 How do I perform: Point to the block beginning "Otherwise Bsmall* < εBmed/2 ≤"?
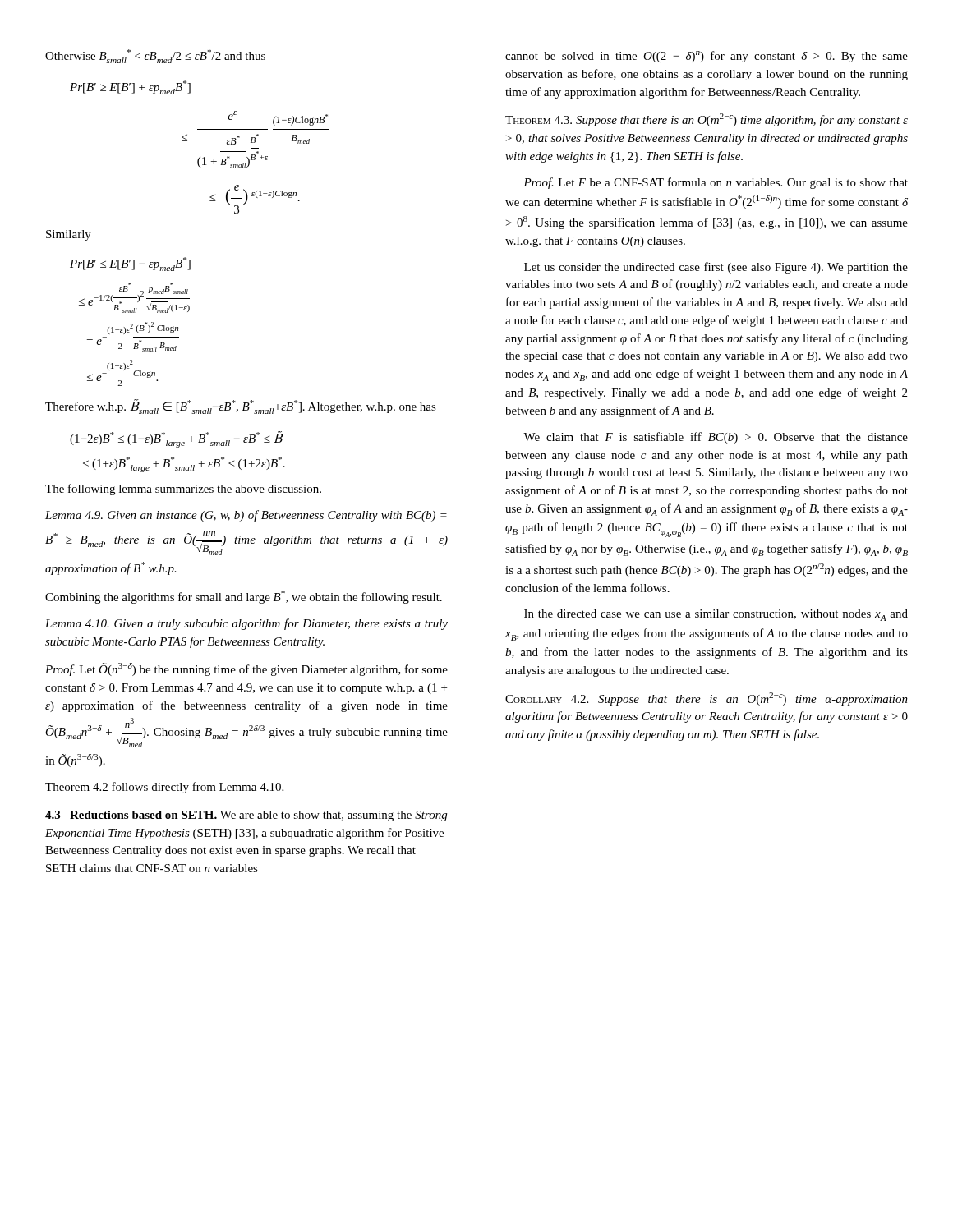tap(155, 56)
